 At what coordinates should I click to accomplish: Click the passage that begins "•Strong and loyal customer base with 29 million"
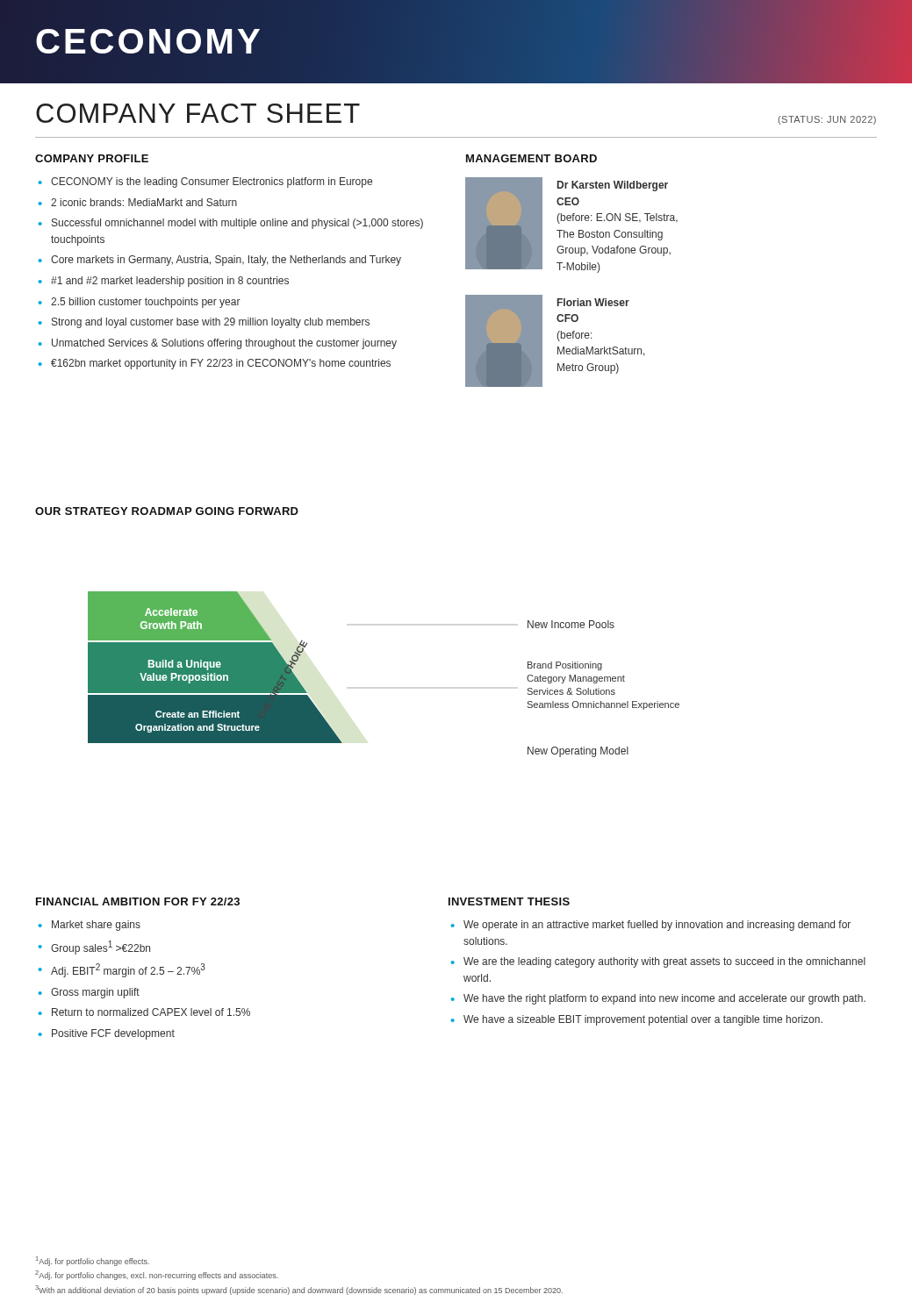[x=204, y=322]
